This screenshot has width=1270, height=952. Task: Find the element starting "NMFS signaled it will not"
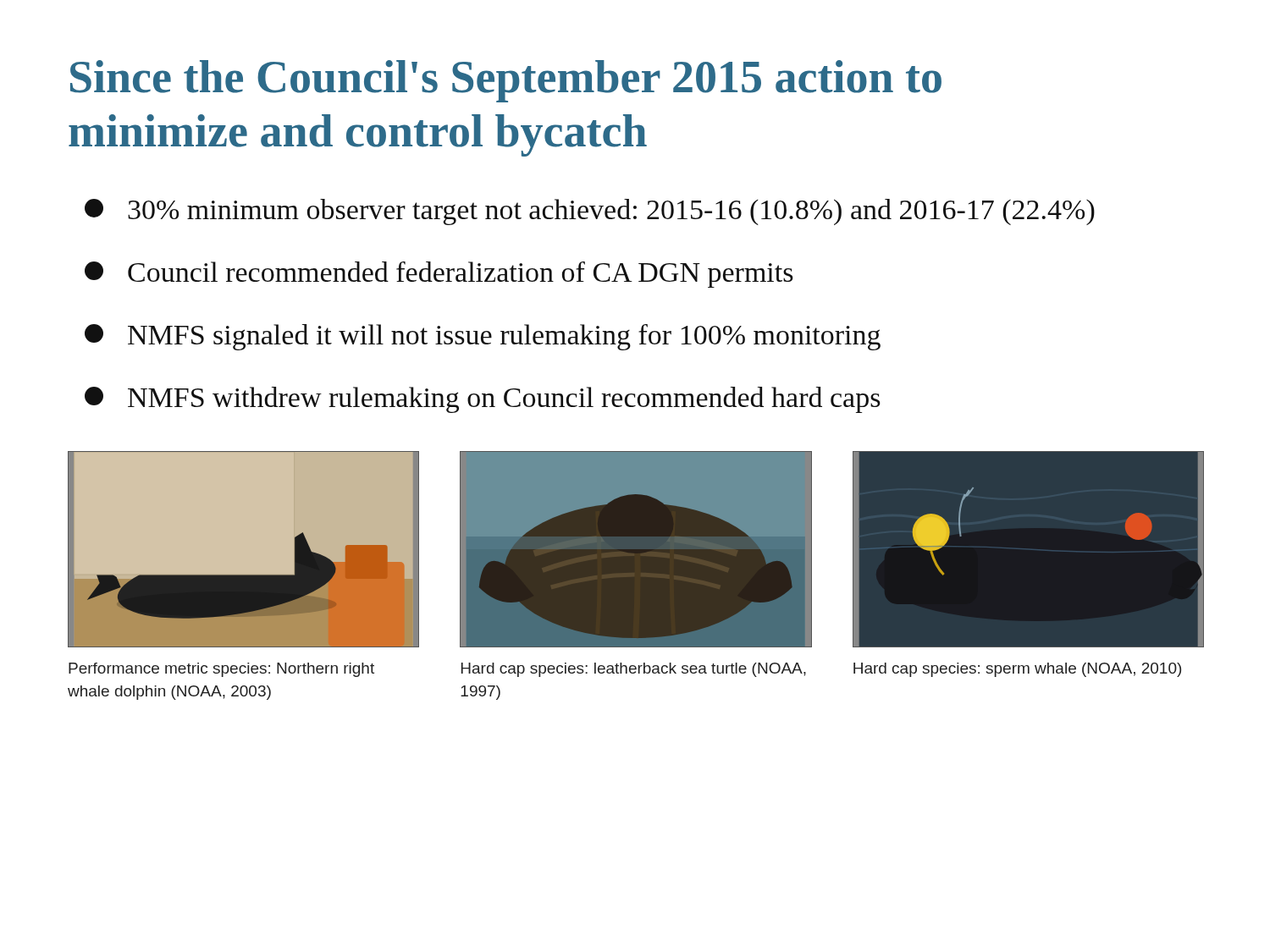click(x=644, y=335)
